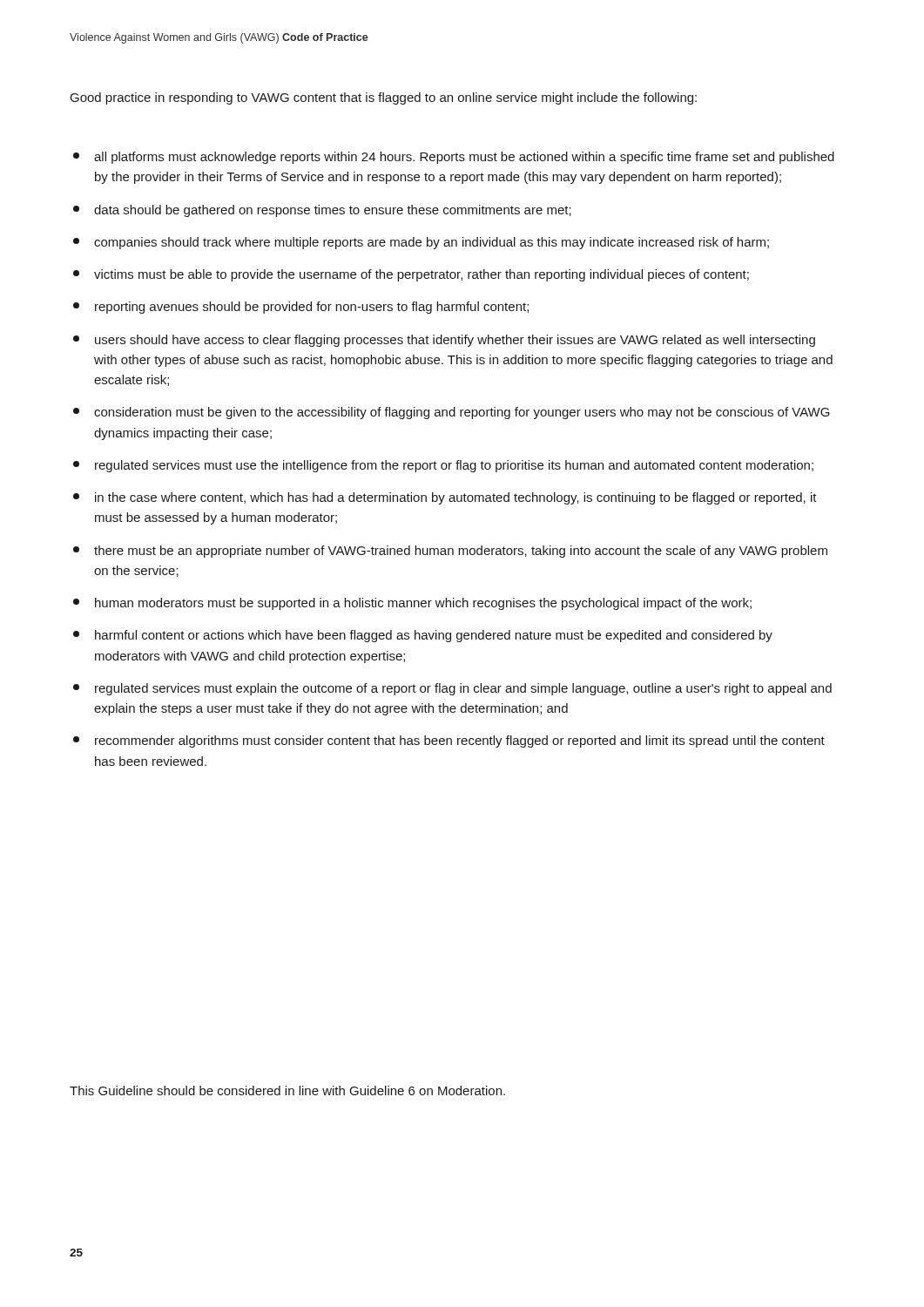The height and width of the screenshot is (1307, 924).
Task: Click on the list item containing "consideration must be given to"
Action: [x=453, y=422]
